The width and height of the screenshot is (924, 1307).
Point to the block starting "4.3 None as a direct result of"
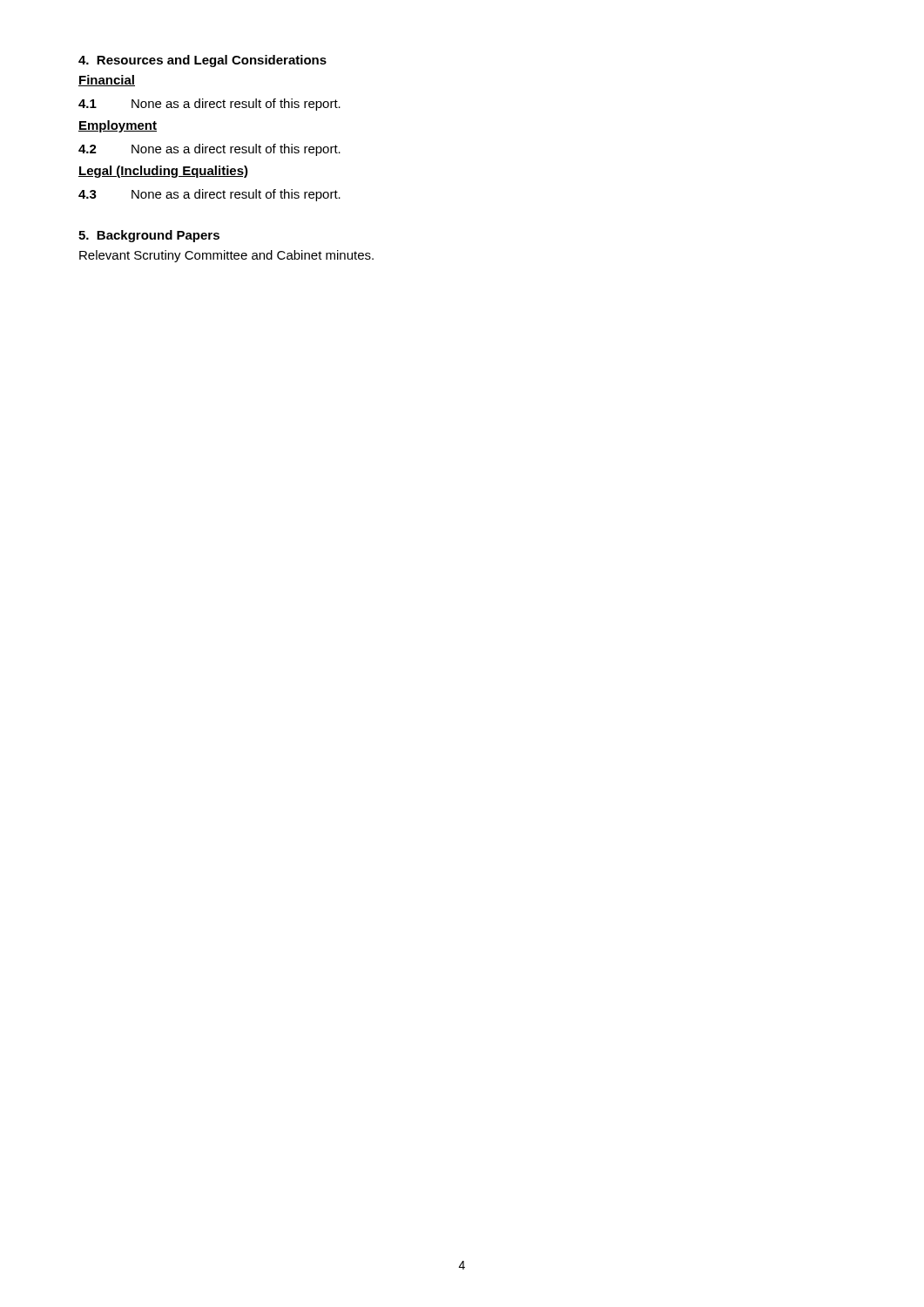click(x=209, y=195)
